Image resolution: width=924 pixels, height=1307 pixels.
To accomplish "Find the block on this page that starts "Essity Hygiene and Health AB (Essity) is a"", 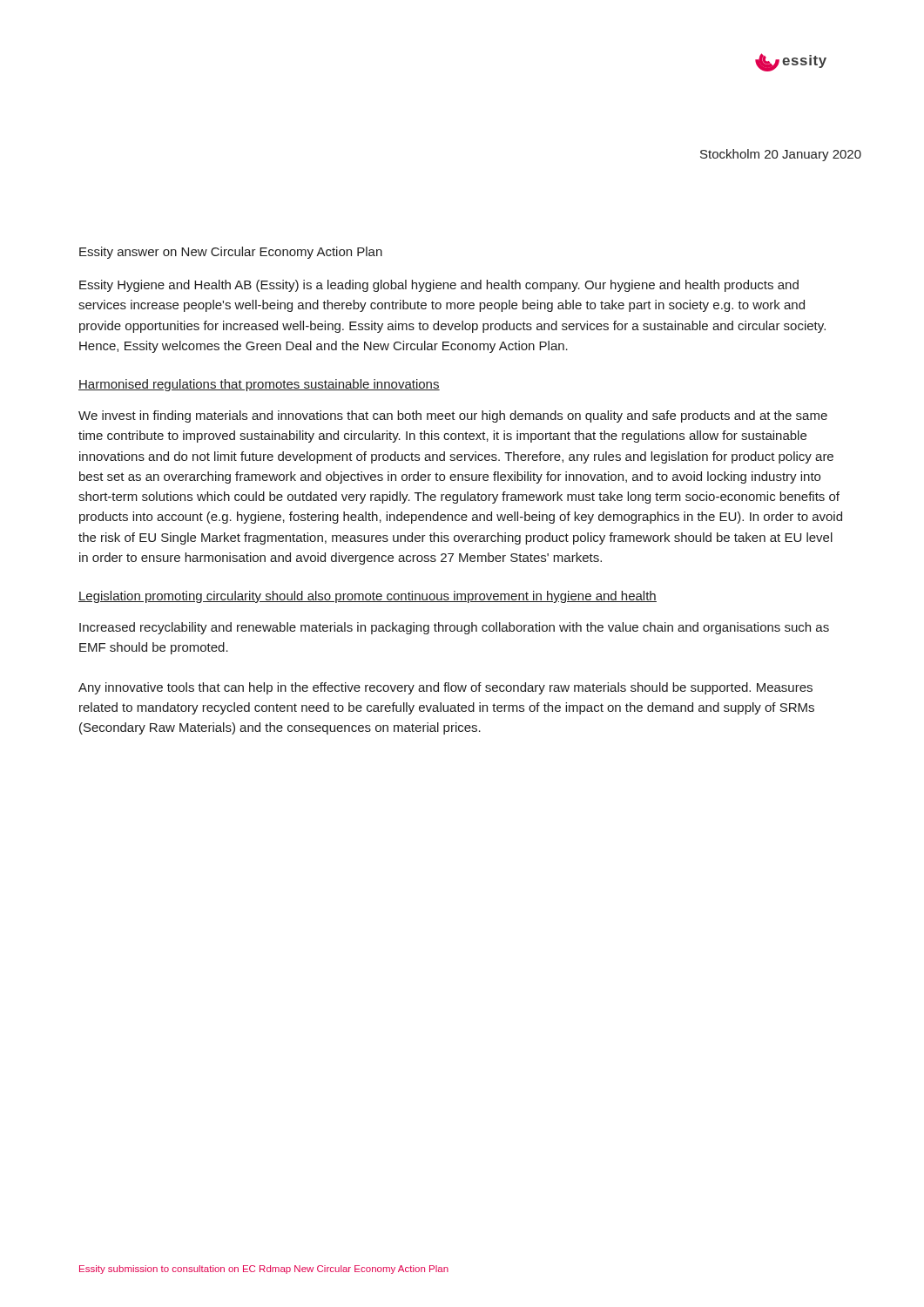I will click(453, 315).
